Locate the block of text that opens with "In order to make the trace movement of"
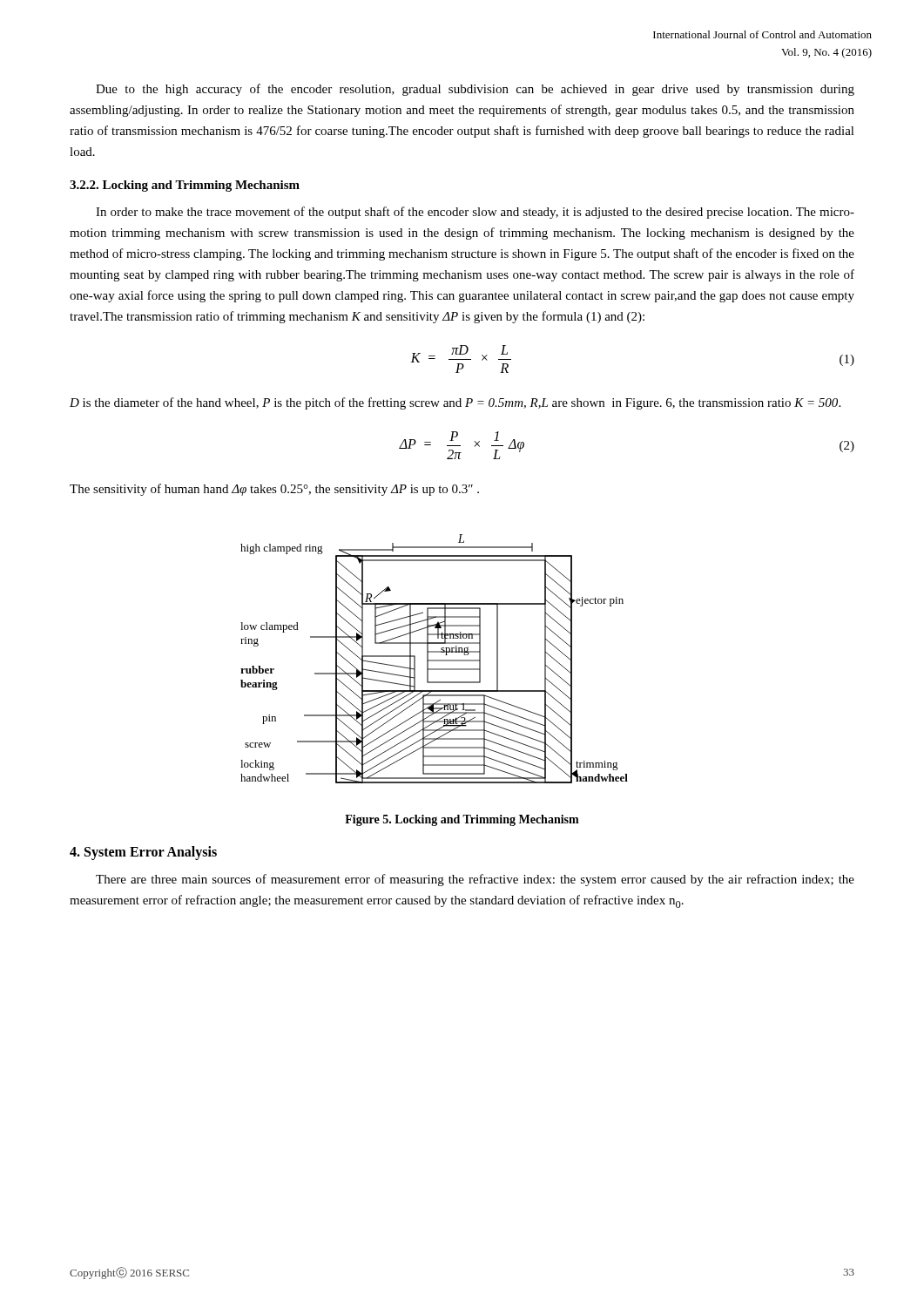Viewport: 924px width, 1307px height. click(x=462, y=264)
